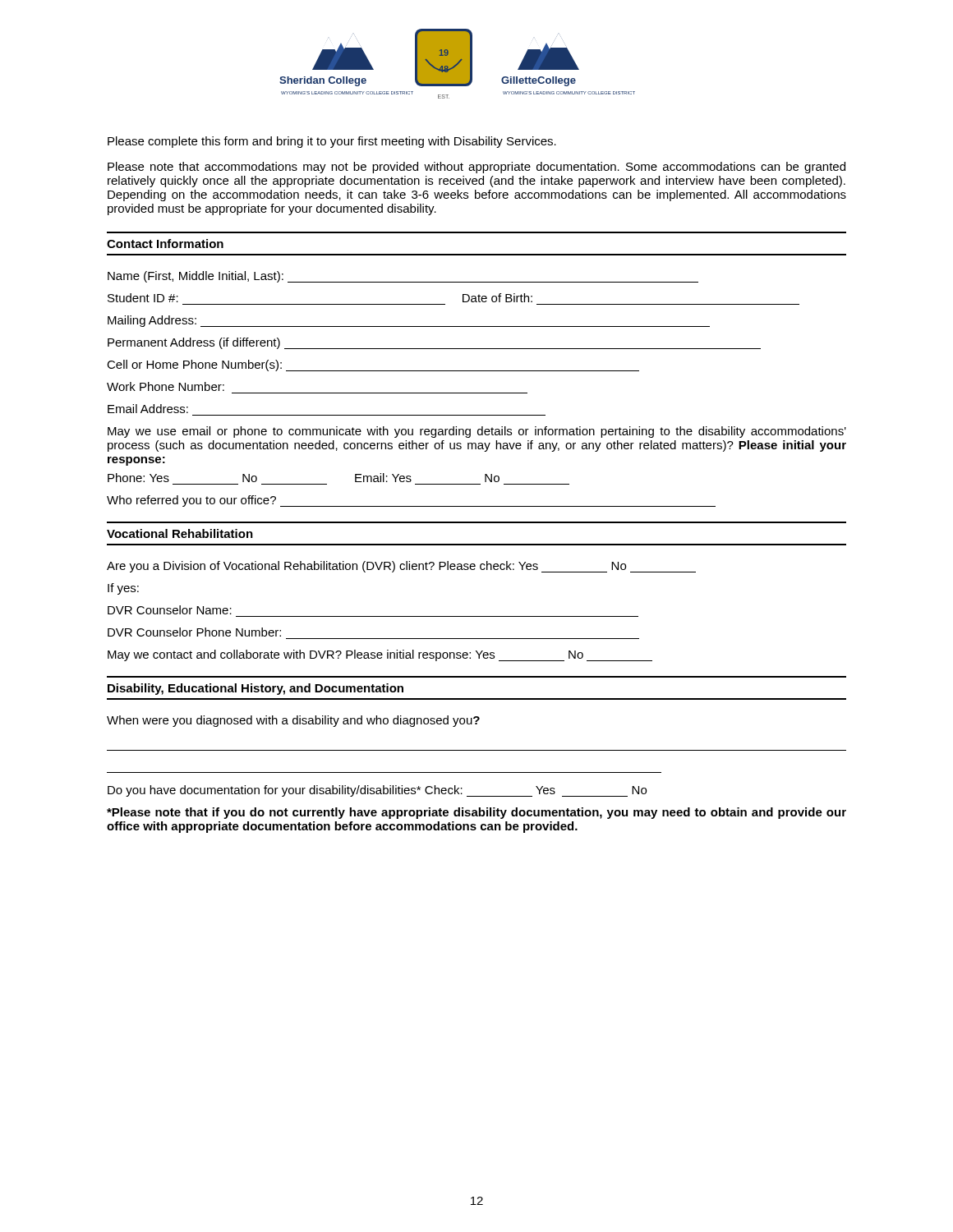Where is the passage that starts "May we use email or"?
Viewport: 953px width, 1232px height.
pos(476,454)
